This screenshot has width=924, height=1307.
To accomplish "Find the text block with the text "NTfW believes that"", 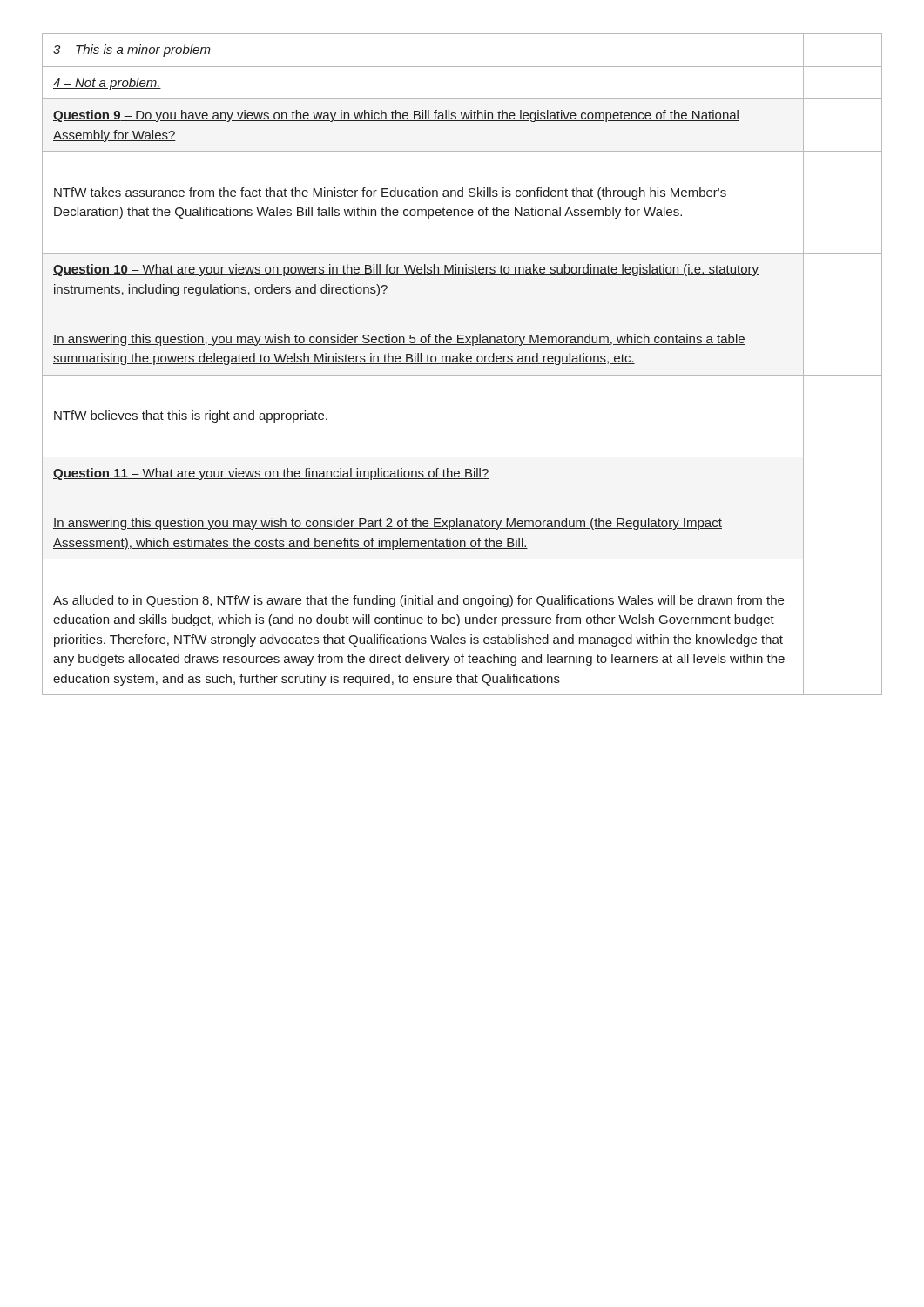I will [x=191, y=416].
